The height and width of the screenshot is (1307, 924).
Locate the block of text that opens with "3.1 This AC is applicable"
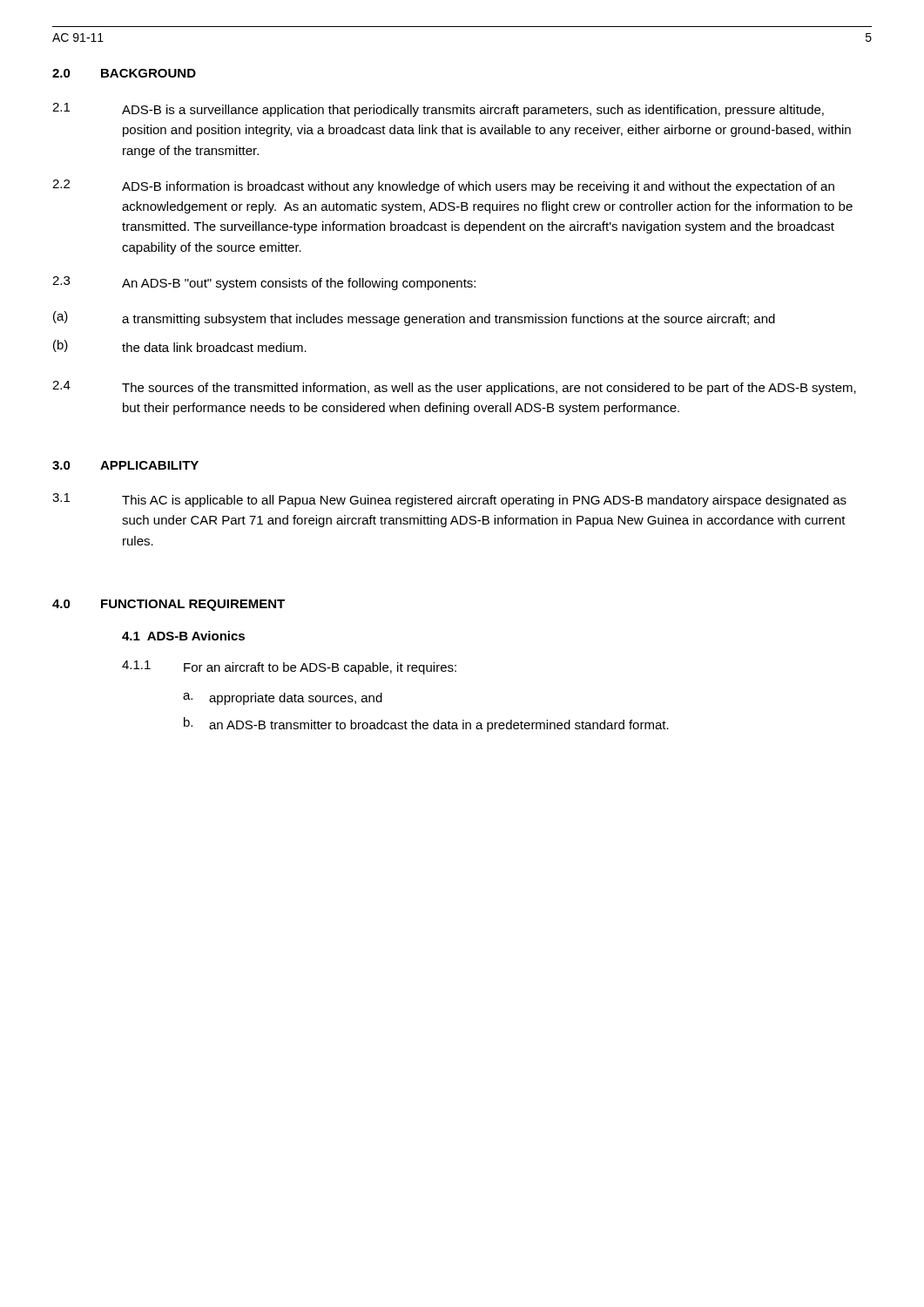coord(462,520)
